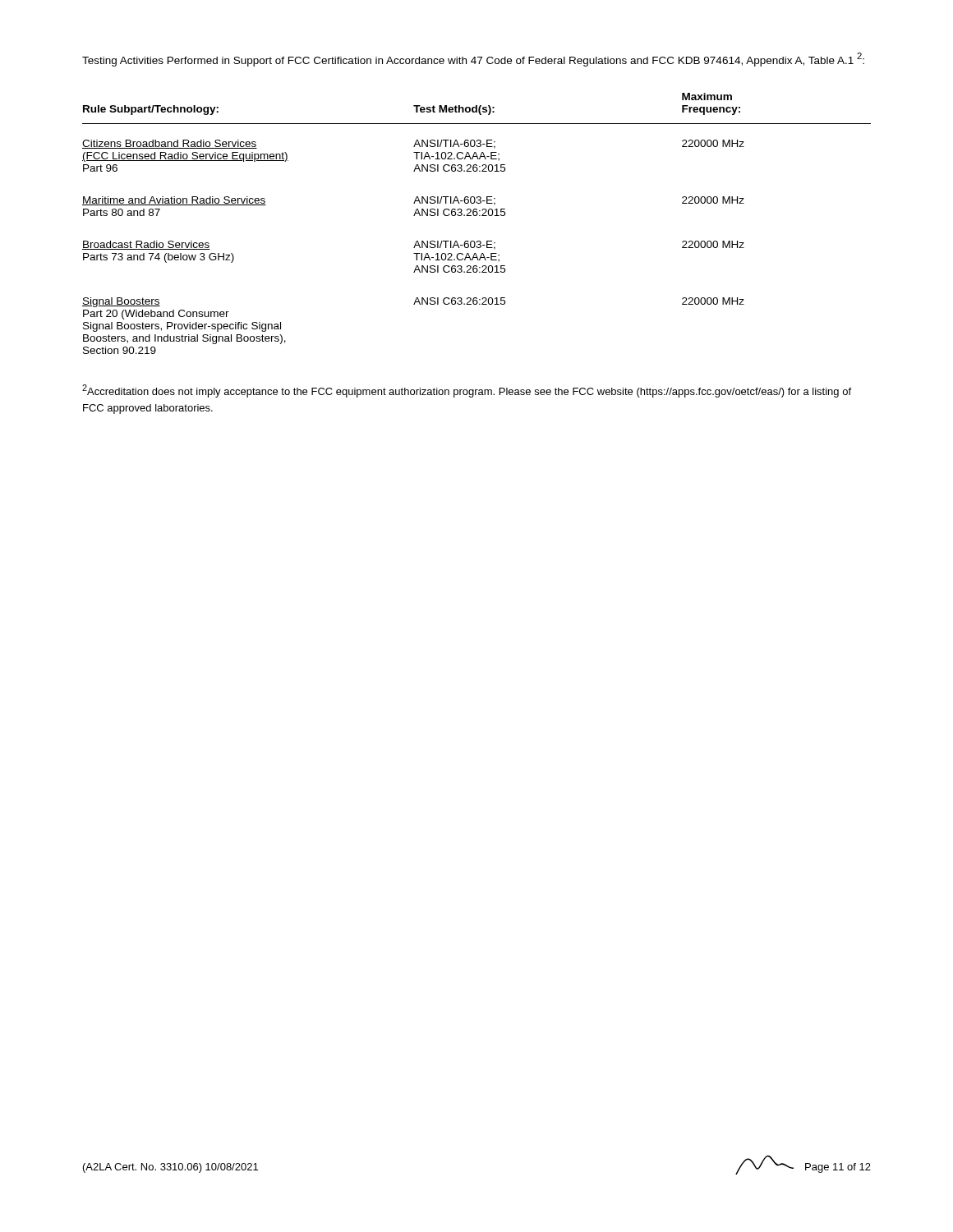Click on the table containing "ANSI C63.26:2015"
The height and width of the screenshot is (1232, 953).
(476, 224)
